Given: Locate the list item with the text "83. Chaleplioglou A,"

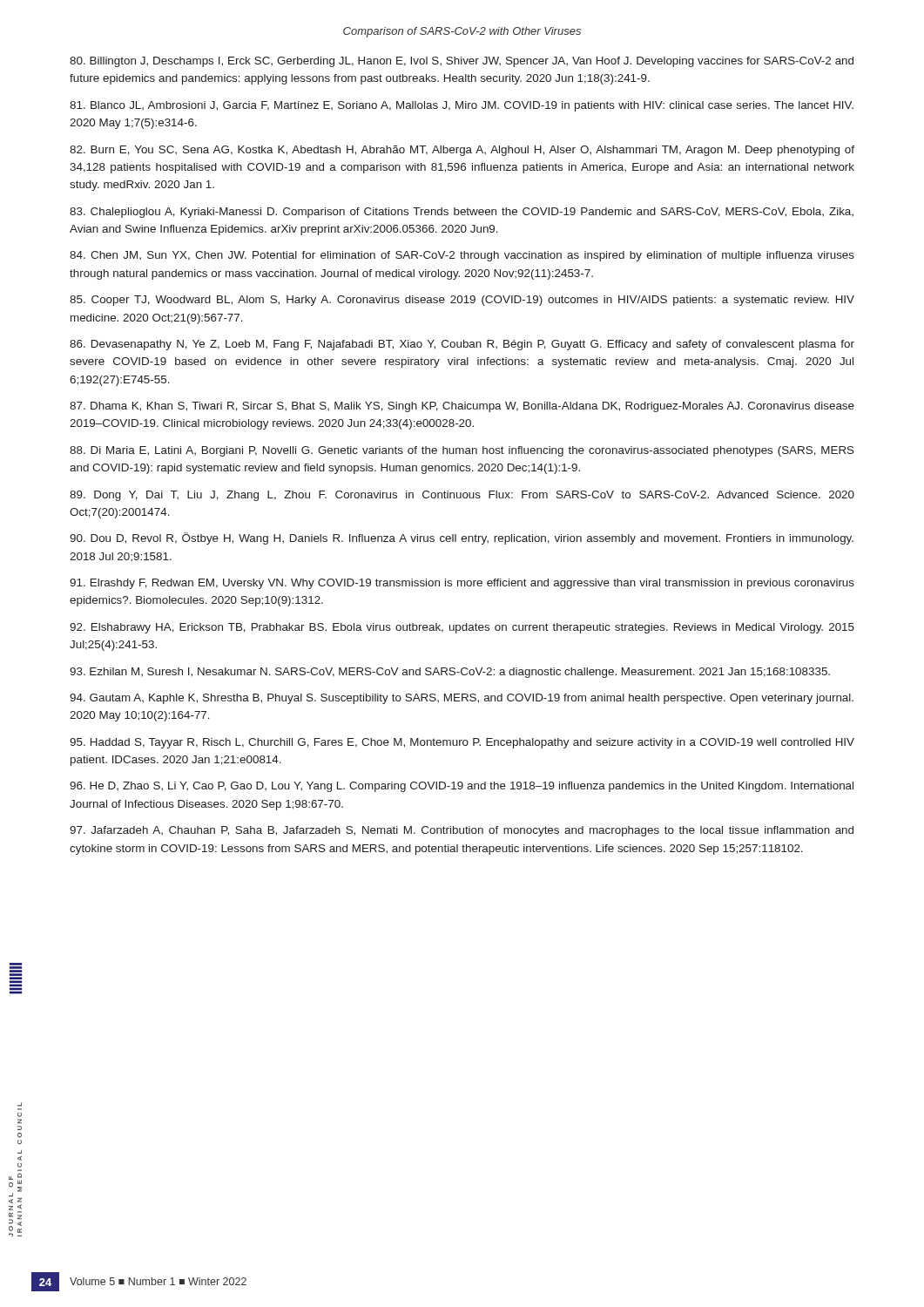Looking at the screenshot, I should tap(462, 220).
